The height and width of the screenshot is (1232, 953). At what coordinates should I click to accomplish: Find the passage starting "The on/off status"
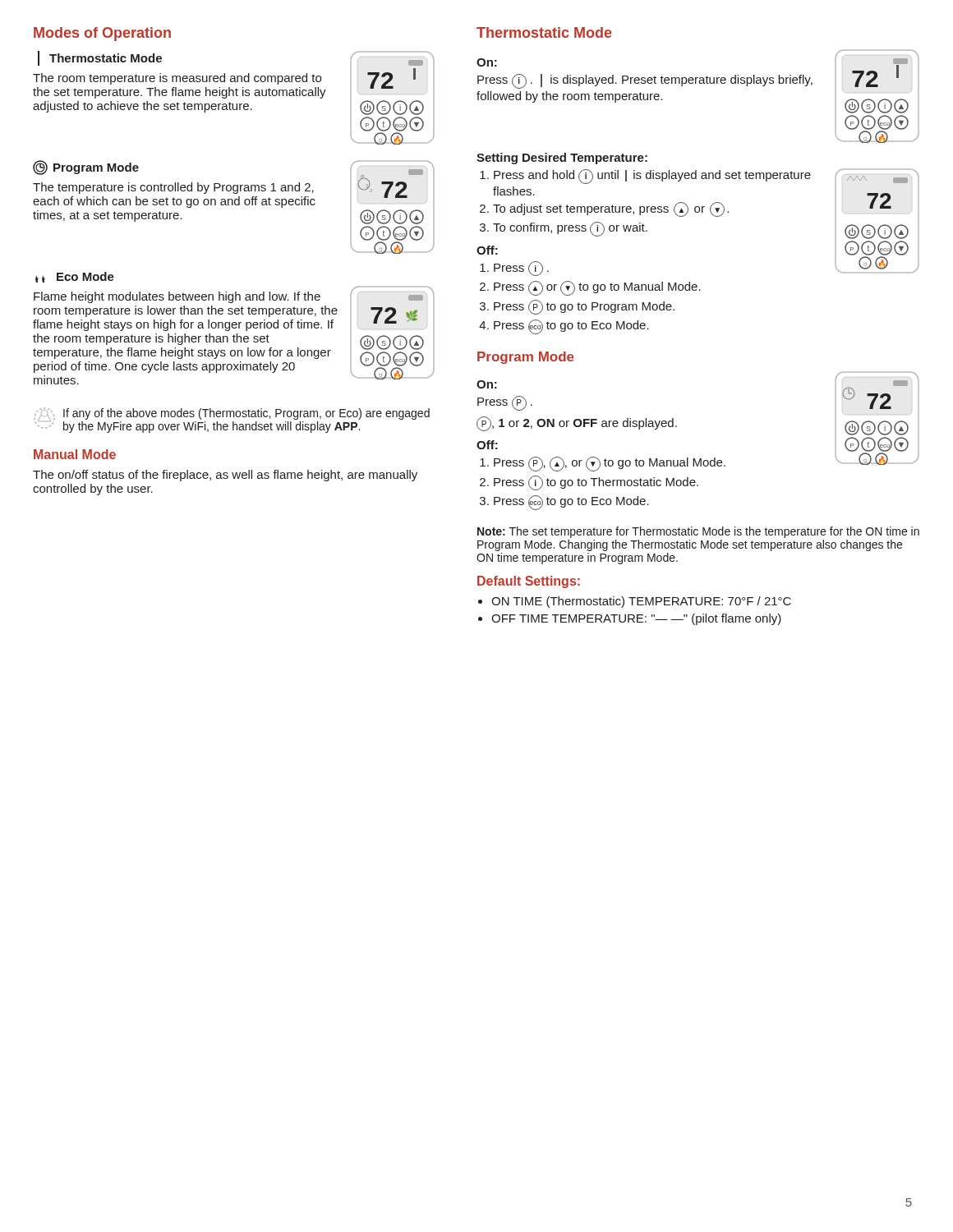(x=234, y=481)
